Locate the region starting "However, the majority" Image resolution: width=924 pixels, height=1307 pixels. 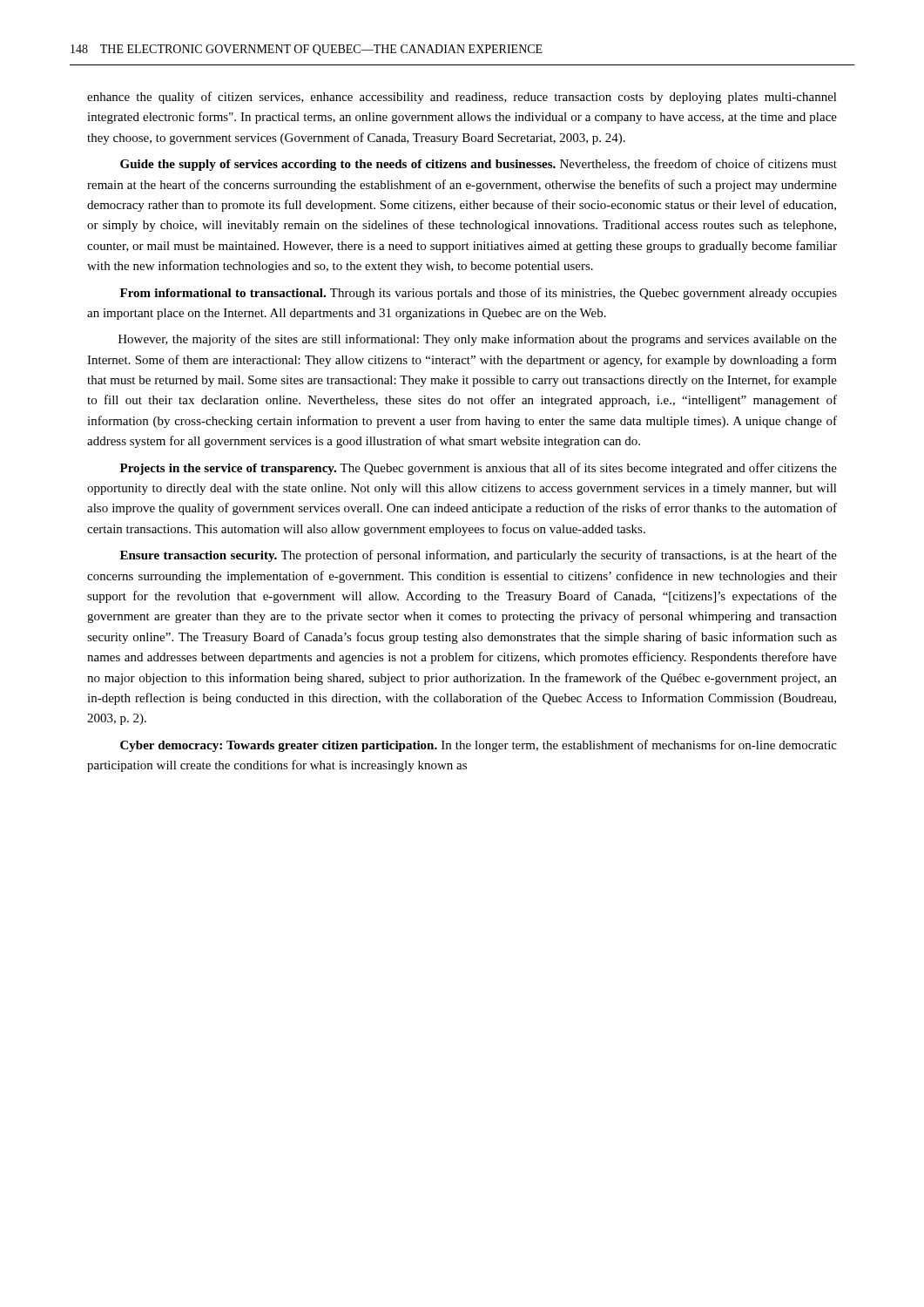click(462, 391)
